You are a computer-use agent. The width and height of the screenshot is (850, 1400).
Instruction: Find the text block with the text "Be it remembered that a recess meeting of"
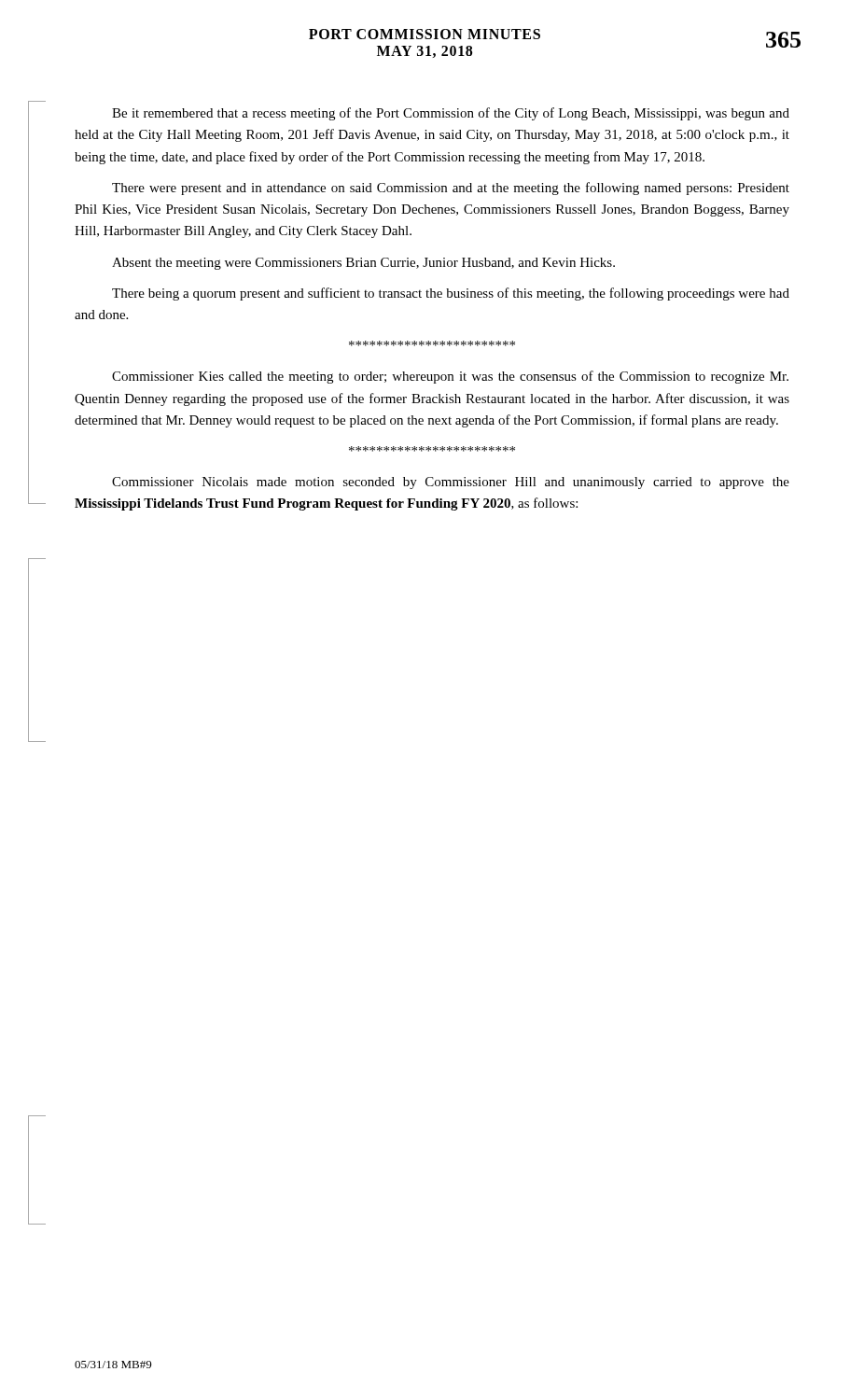[432, 135]
